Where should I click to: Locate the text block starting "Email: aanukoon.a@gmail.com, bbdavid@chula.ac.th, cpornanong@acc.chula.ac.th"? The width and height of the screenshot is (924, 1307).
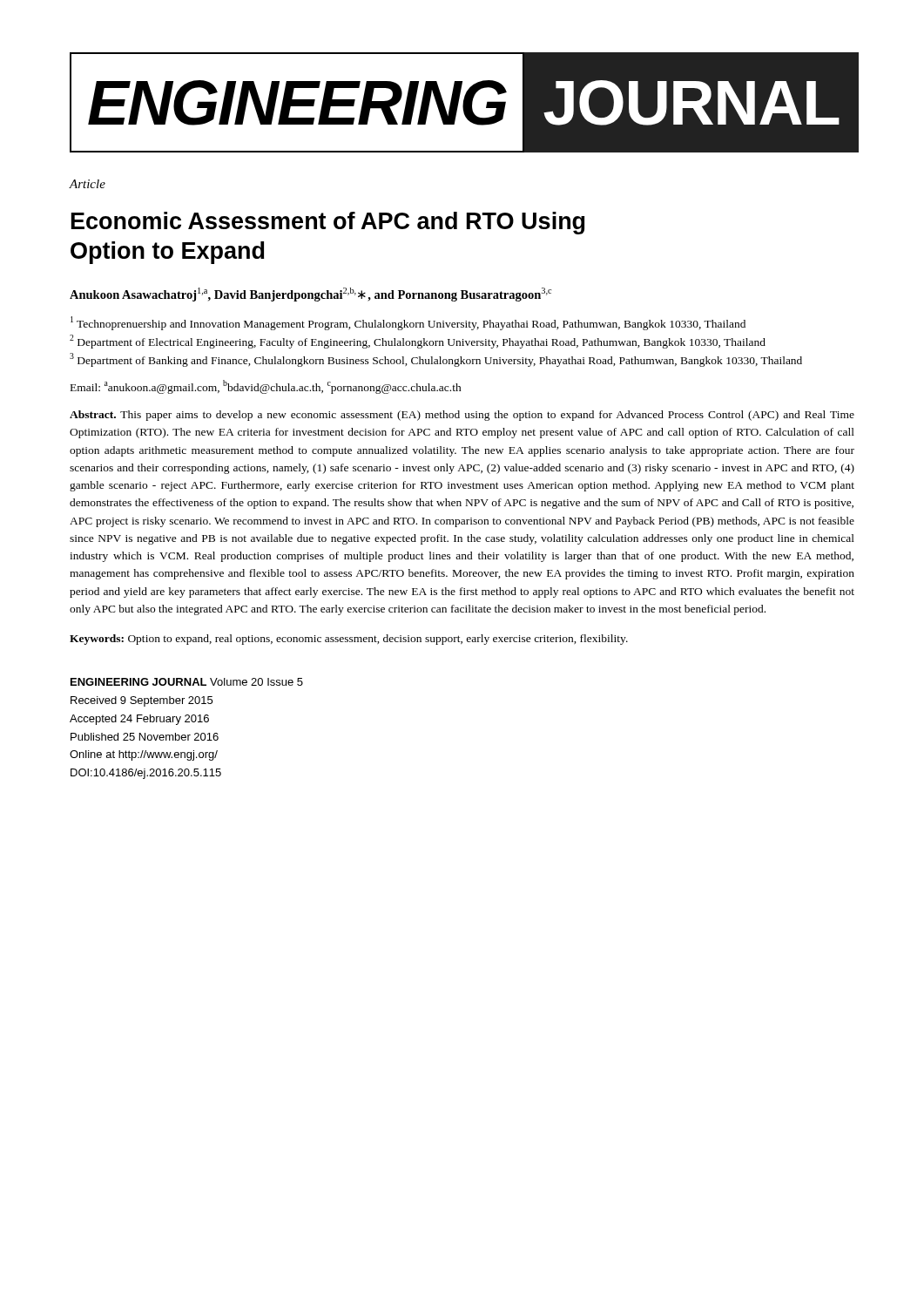(265, 385)
